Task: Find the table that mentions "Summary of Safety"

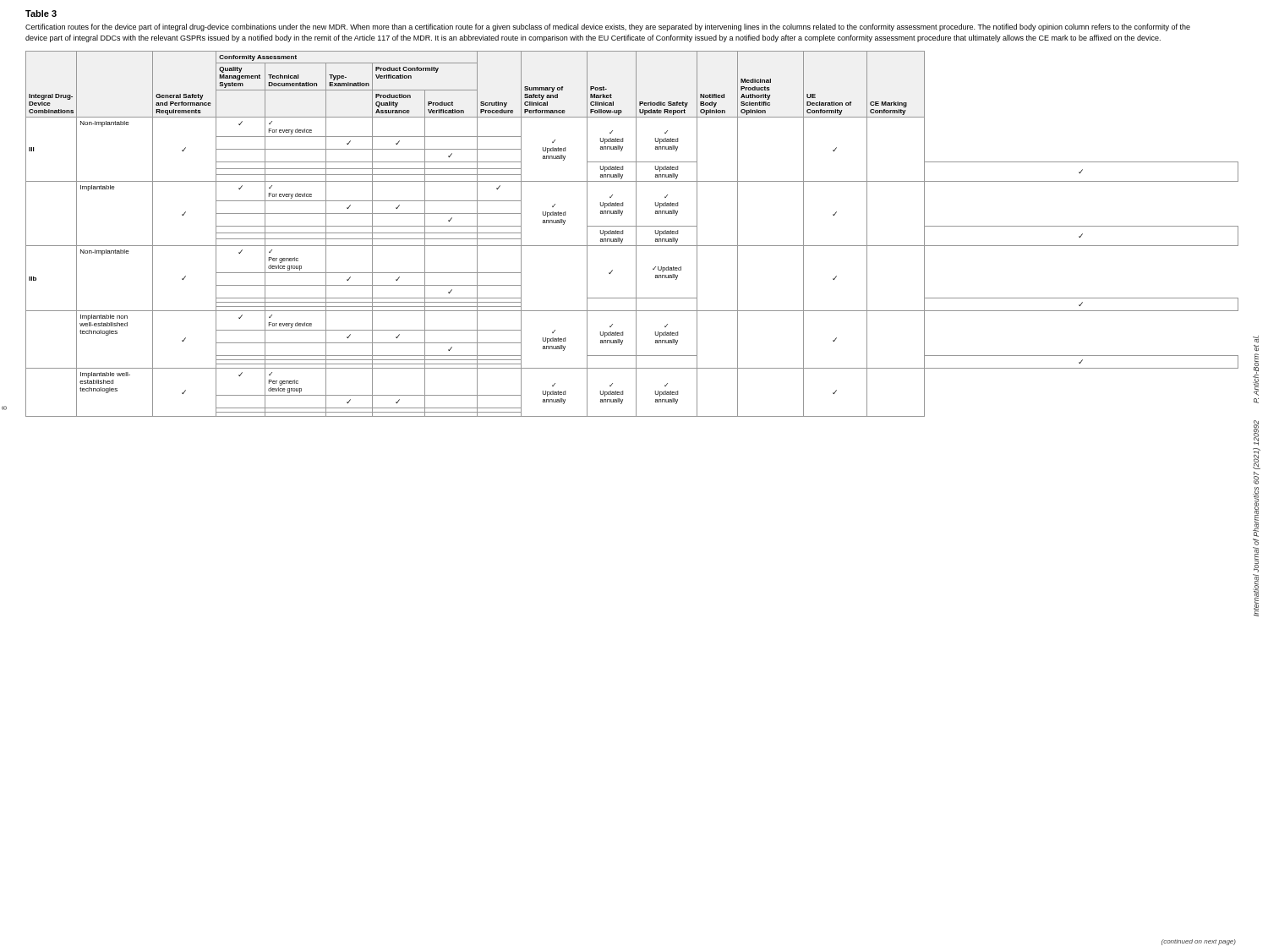Action: point(632,234)
